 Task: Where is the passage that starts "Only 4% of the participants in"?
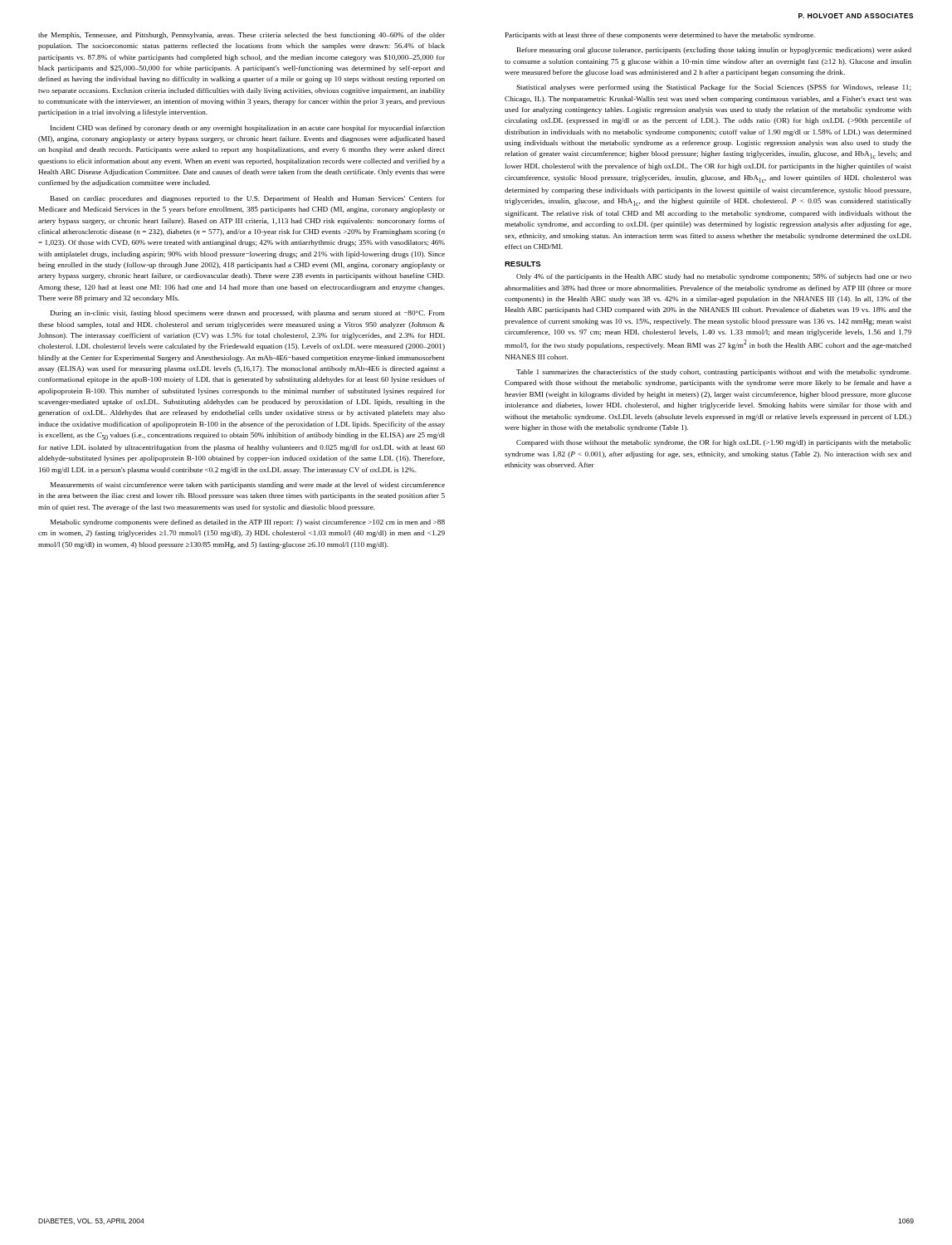tap(708, 317)
